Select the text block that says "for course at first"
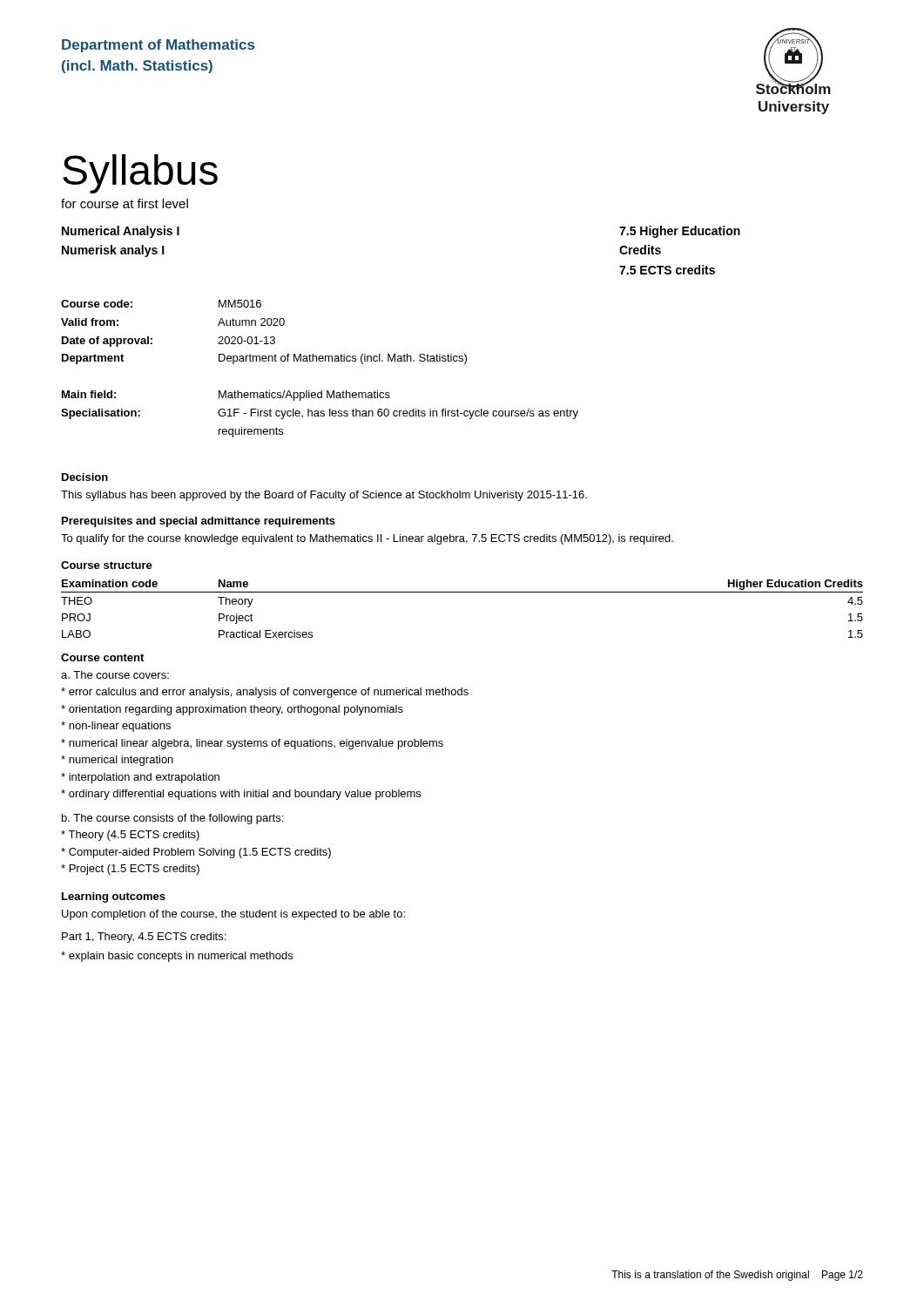The image size is (924, 1307). 125,203
